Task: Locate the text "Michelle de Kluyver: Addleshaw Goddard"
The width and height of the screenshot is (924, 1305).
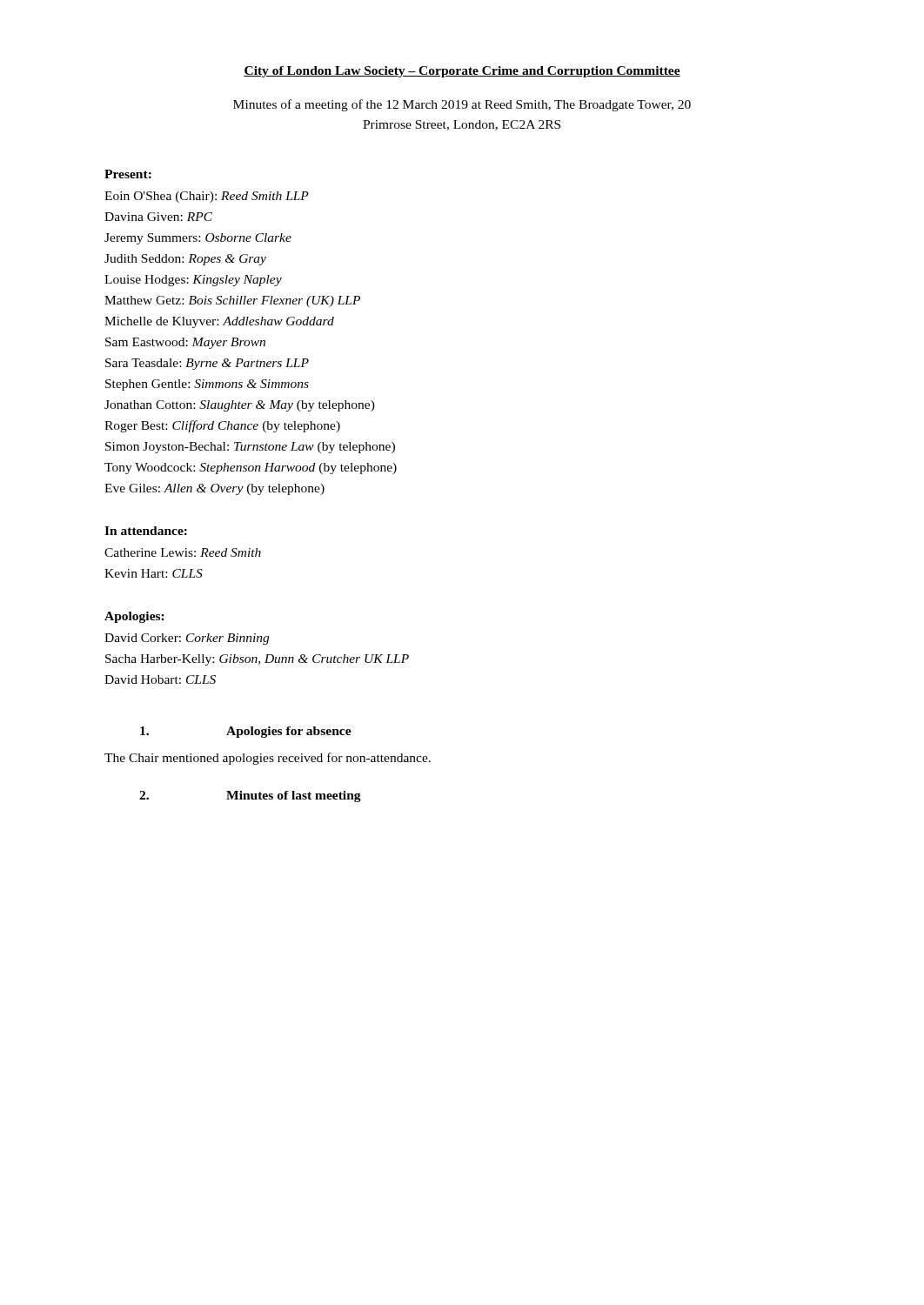Action: [219, 320]
